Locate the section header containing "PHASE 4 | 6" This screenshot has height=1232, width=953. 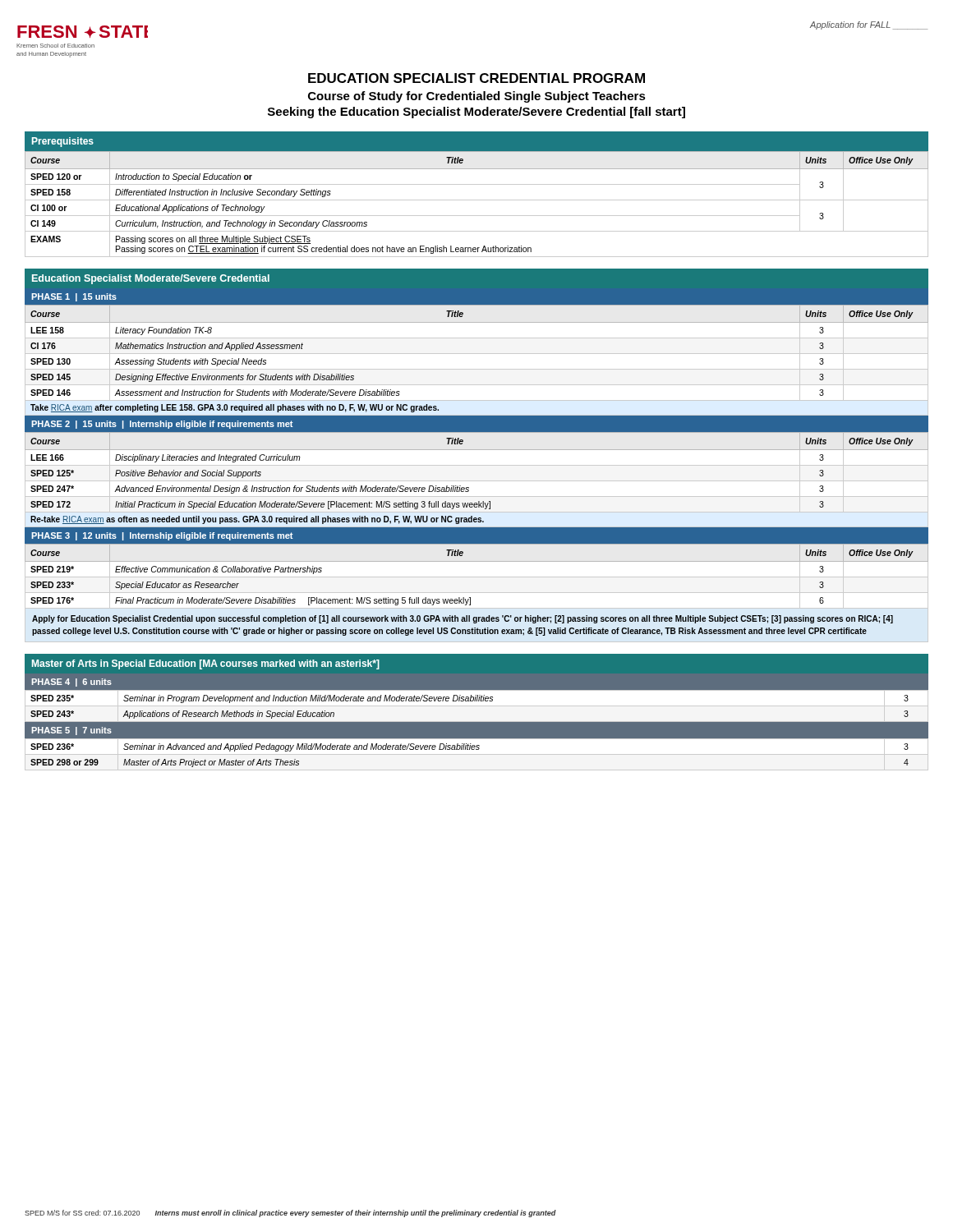(71, 682)
